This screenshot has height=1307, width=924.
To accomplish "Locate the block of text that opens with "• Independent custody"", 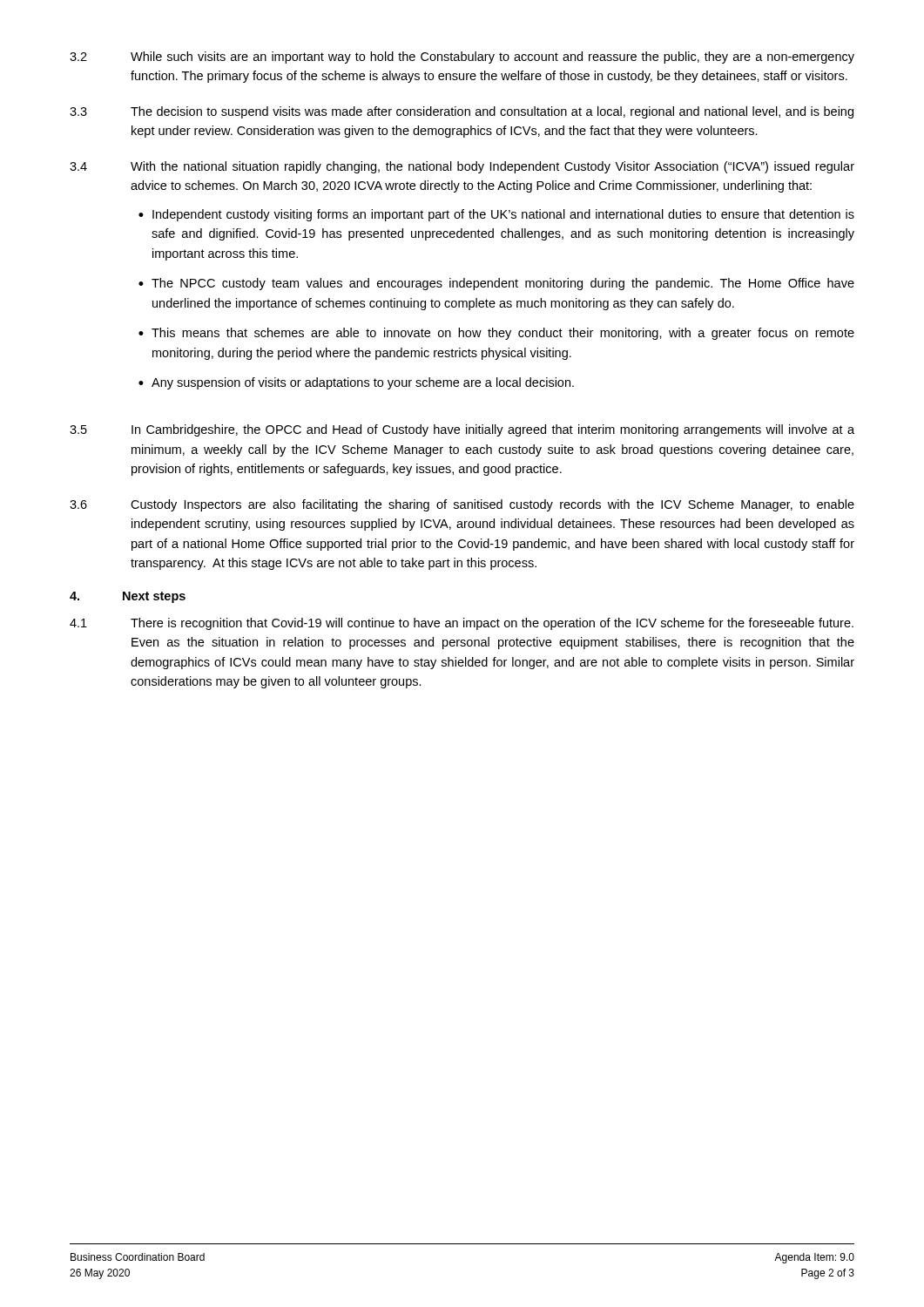I will (x=492, y=234).
